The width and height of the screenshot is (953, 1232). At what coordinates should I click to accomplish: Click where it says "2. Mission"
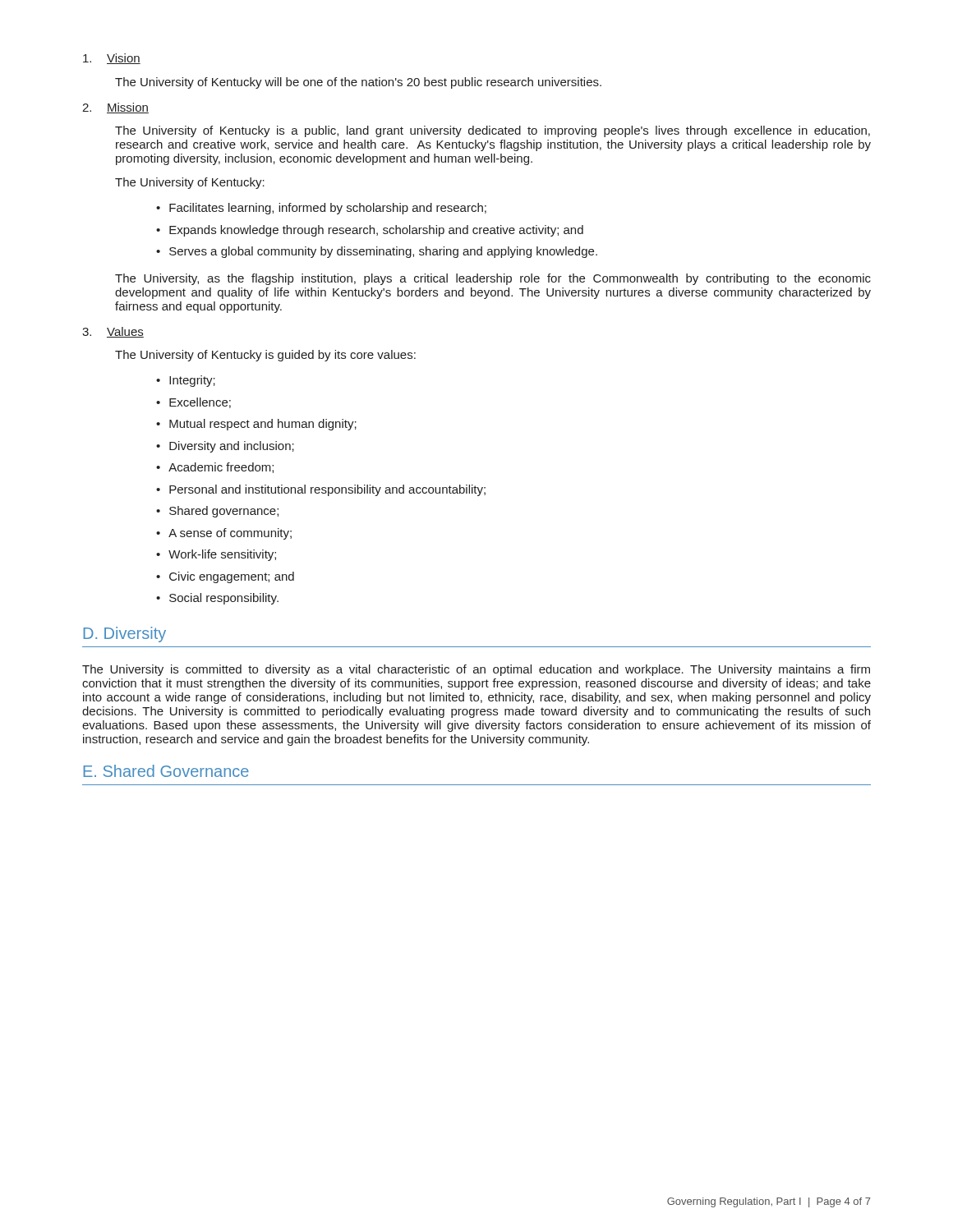tap(115, 107)
